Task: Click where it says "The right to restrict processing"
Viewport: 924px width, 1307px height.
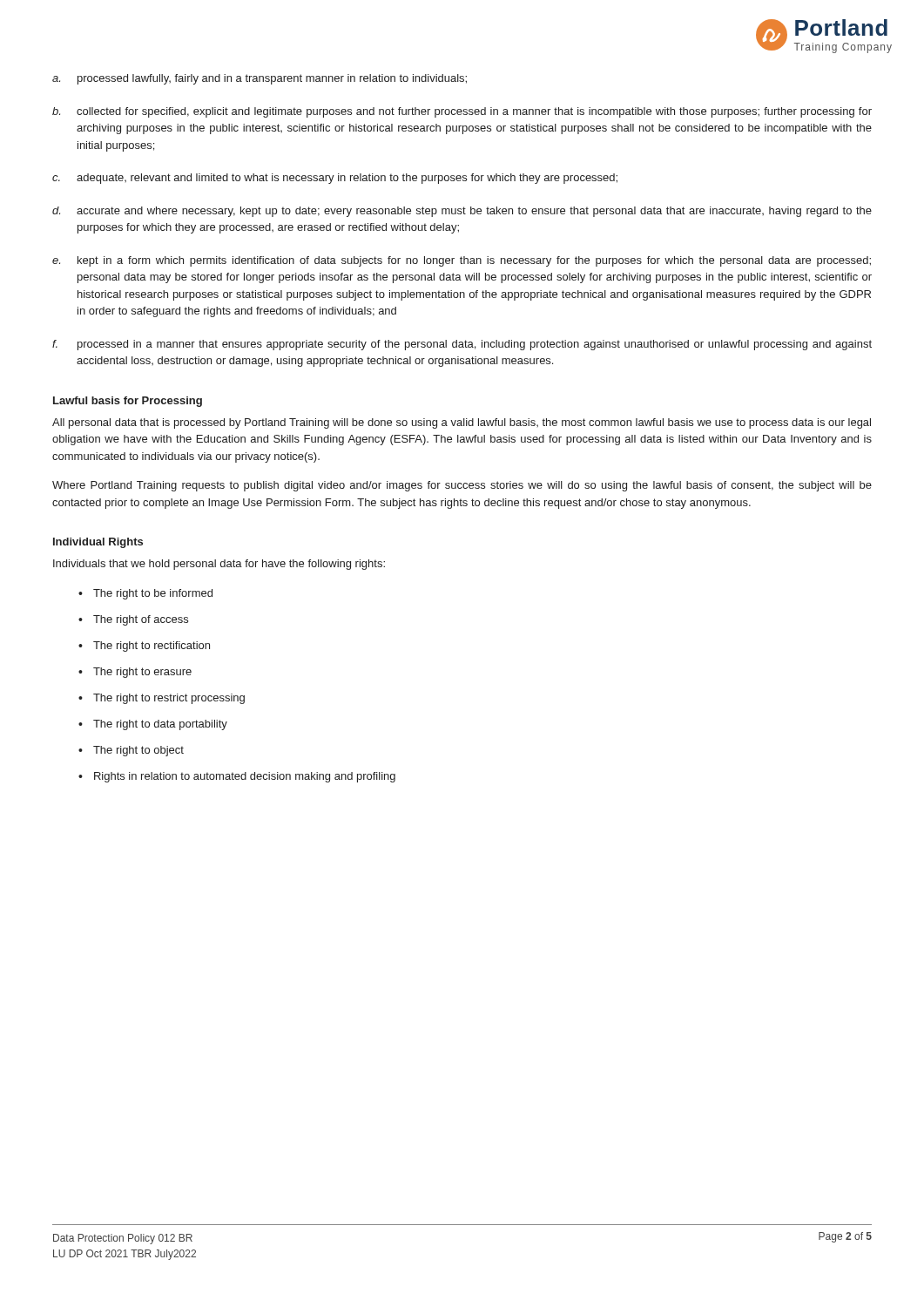Action: [162, 699]
